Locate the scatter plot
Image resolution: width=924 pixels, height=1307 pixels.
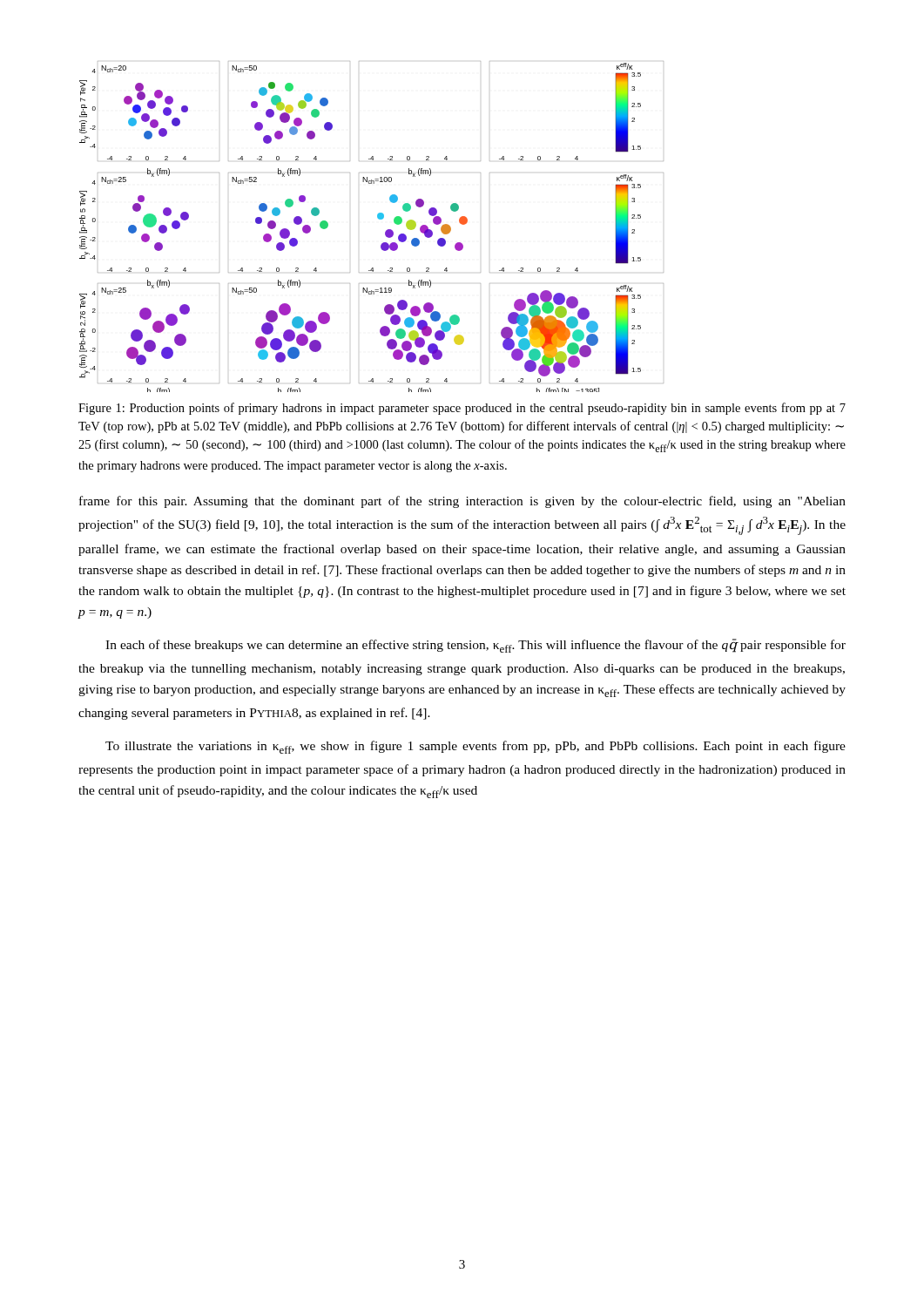pos(462,222)
